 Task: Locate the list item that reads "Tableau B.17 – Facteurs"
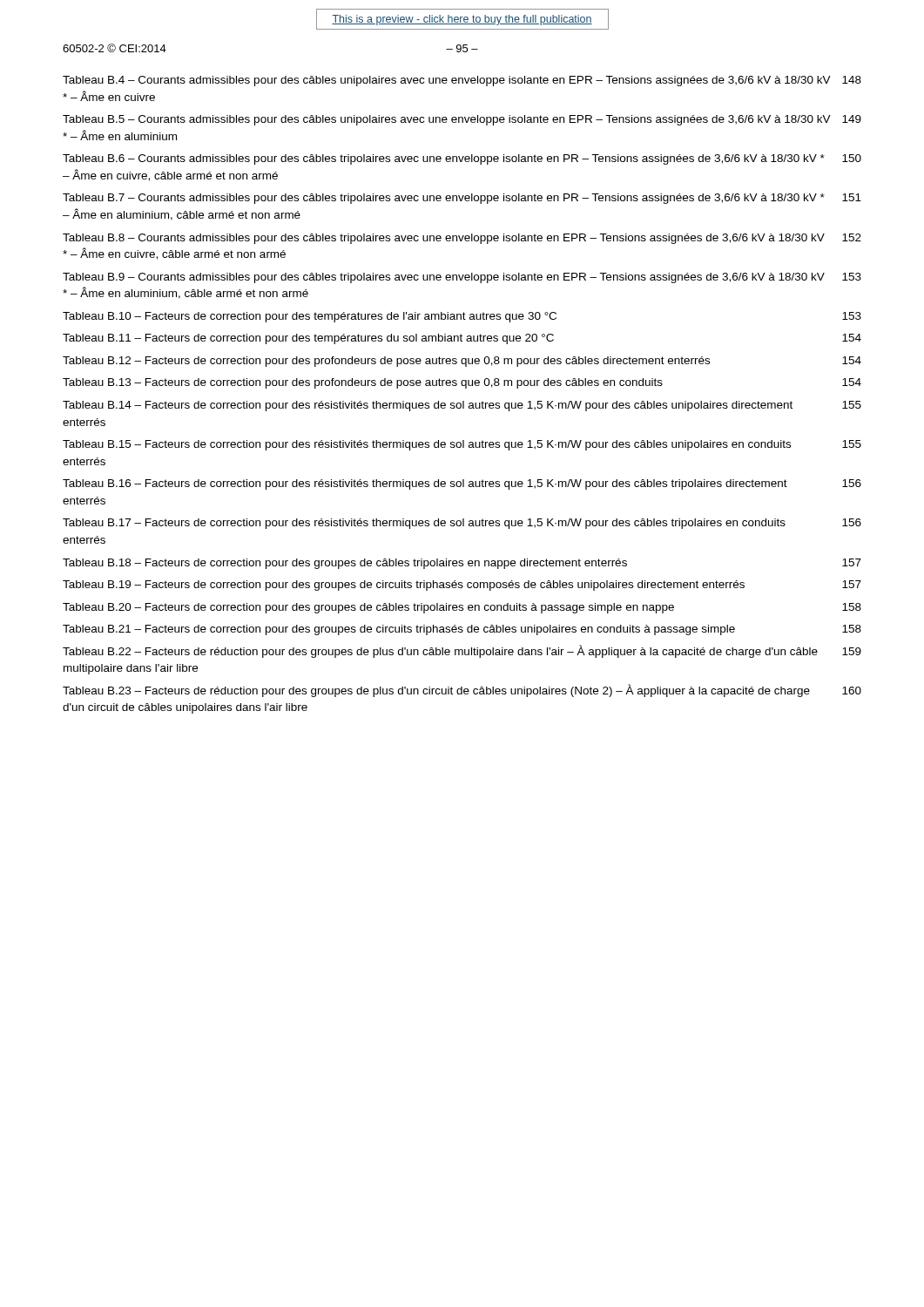pos(462,531)
